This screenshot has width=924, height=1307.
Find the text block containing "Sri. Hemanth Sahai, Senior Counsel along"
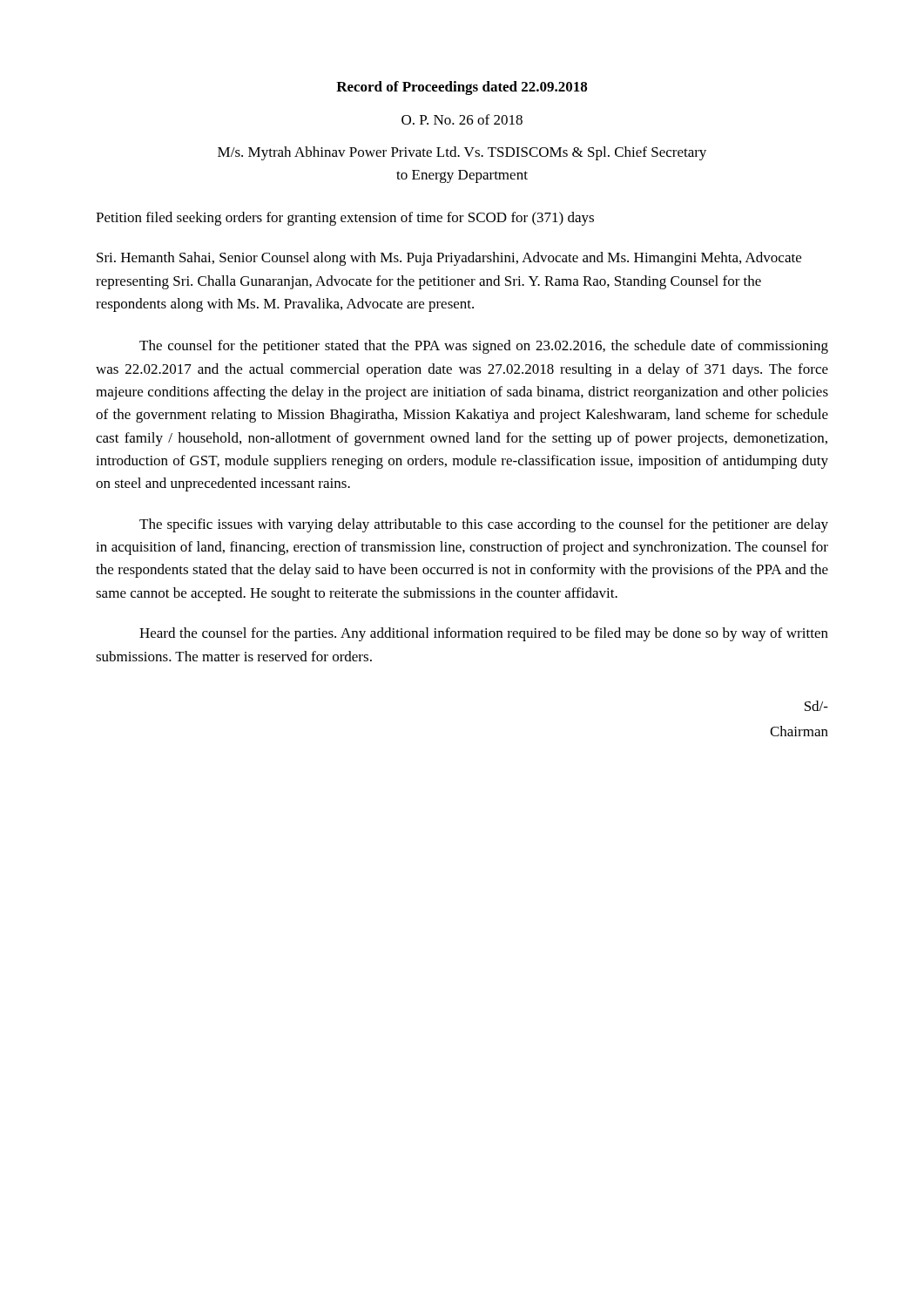pyautogui.click(x=449, y=281)
